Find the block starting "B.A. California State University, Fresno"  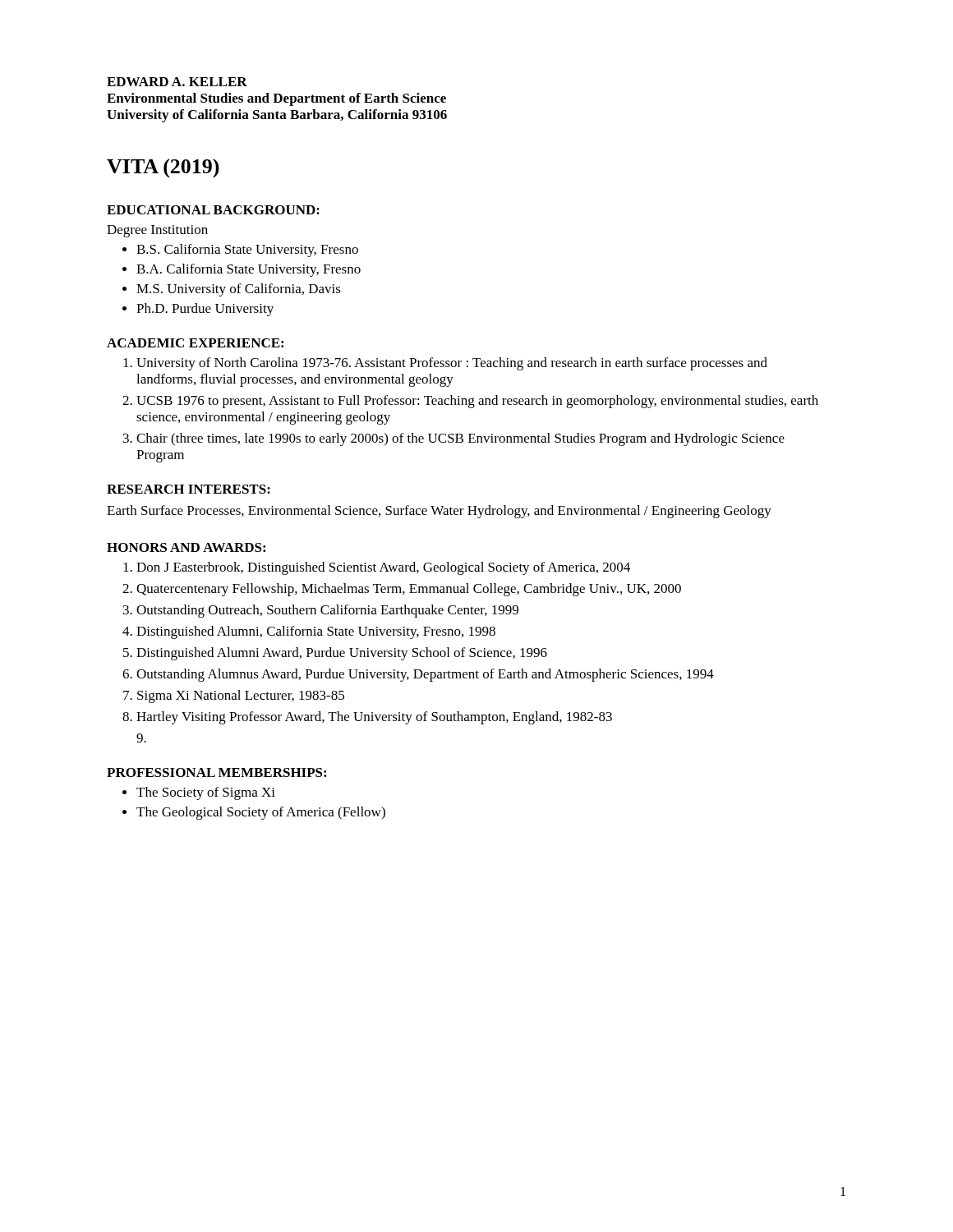242,270
